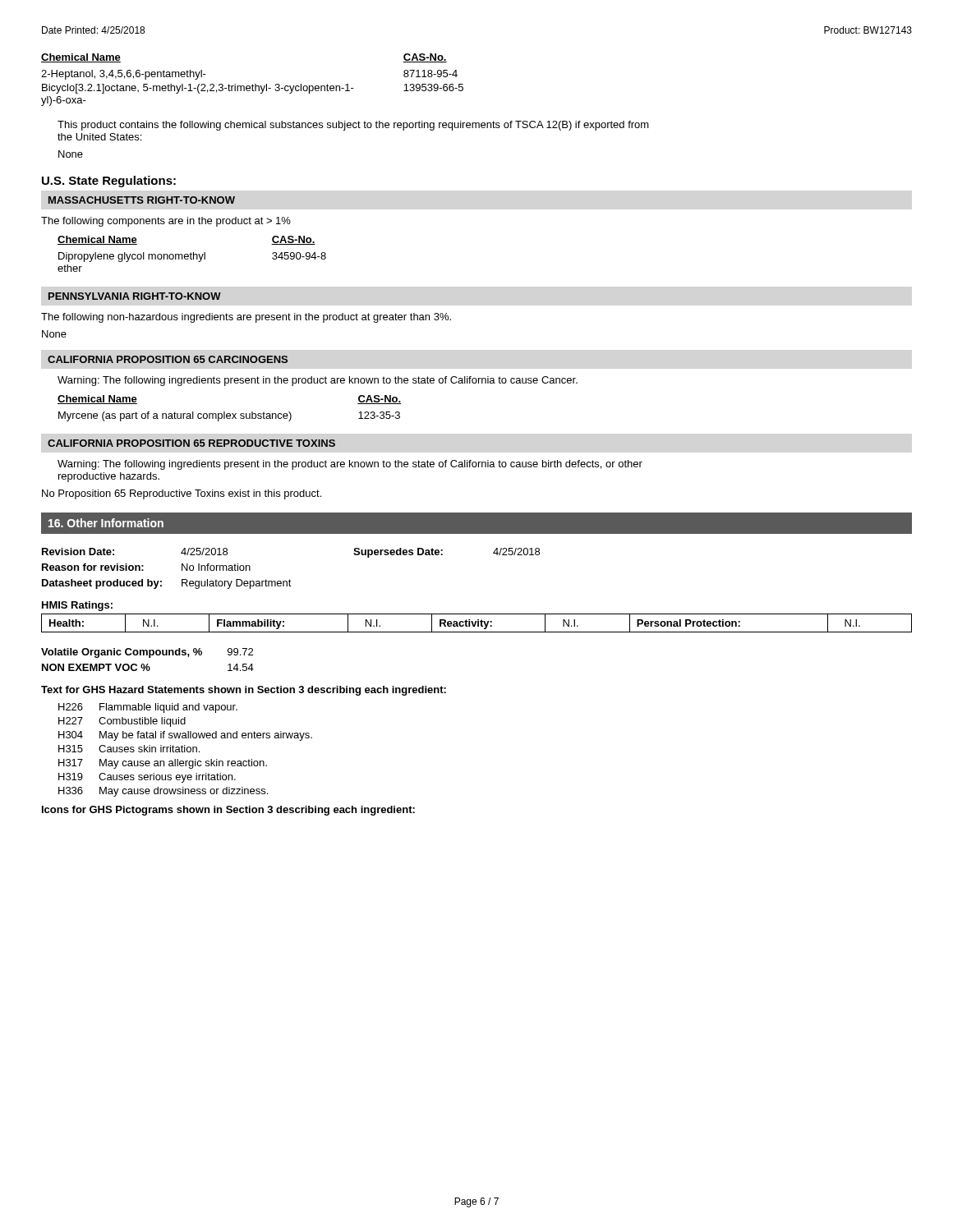Select the text block that reads "This product contains"
This screenshot has height=1232, width=953.
click(x=353, y=131)
